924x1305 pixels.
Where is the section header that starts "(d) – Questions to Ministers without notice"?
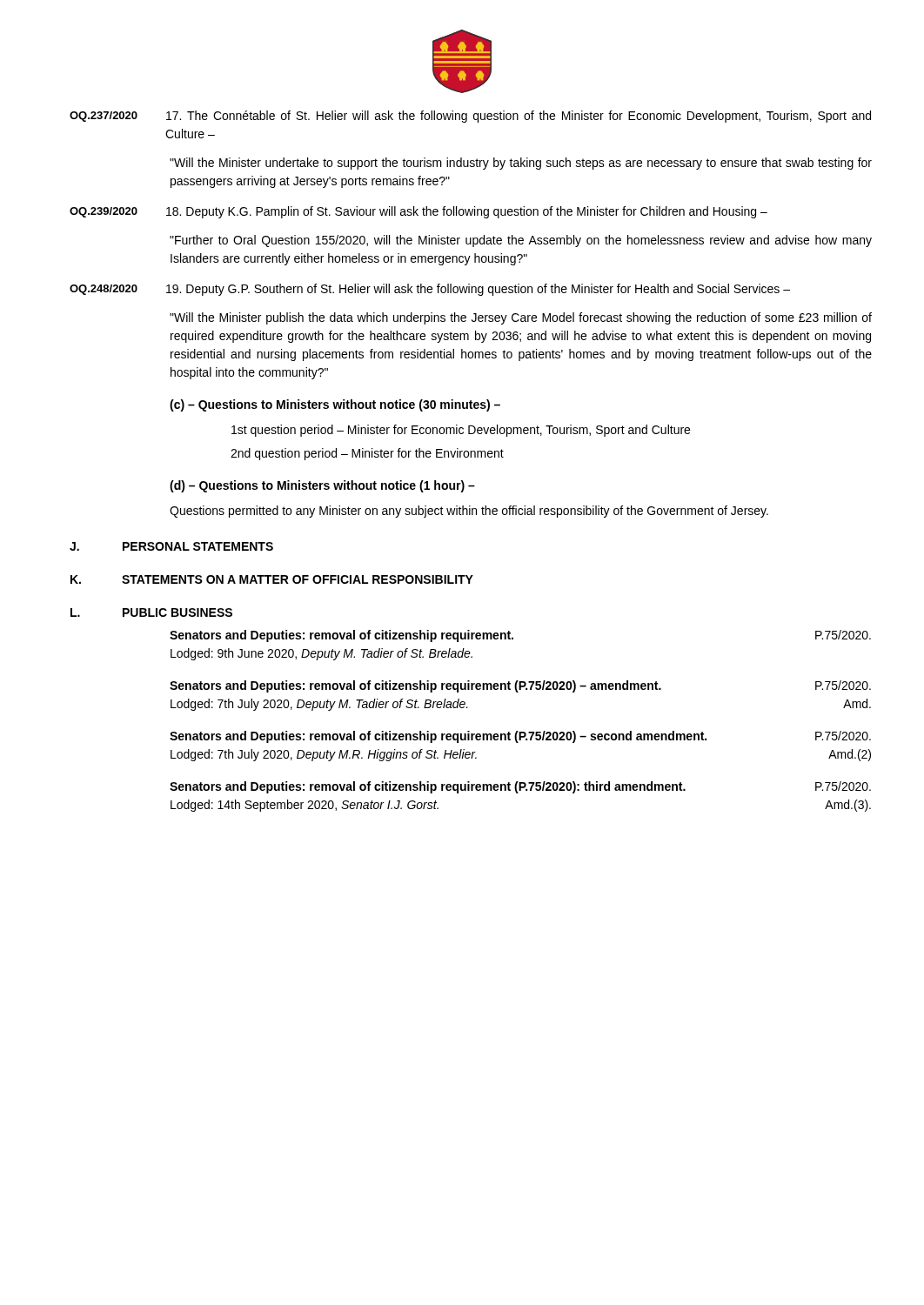pos(322,485)
